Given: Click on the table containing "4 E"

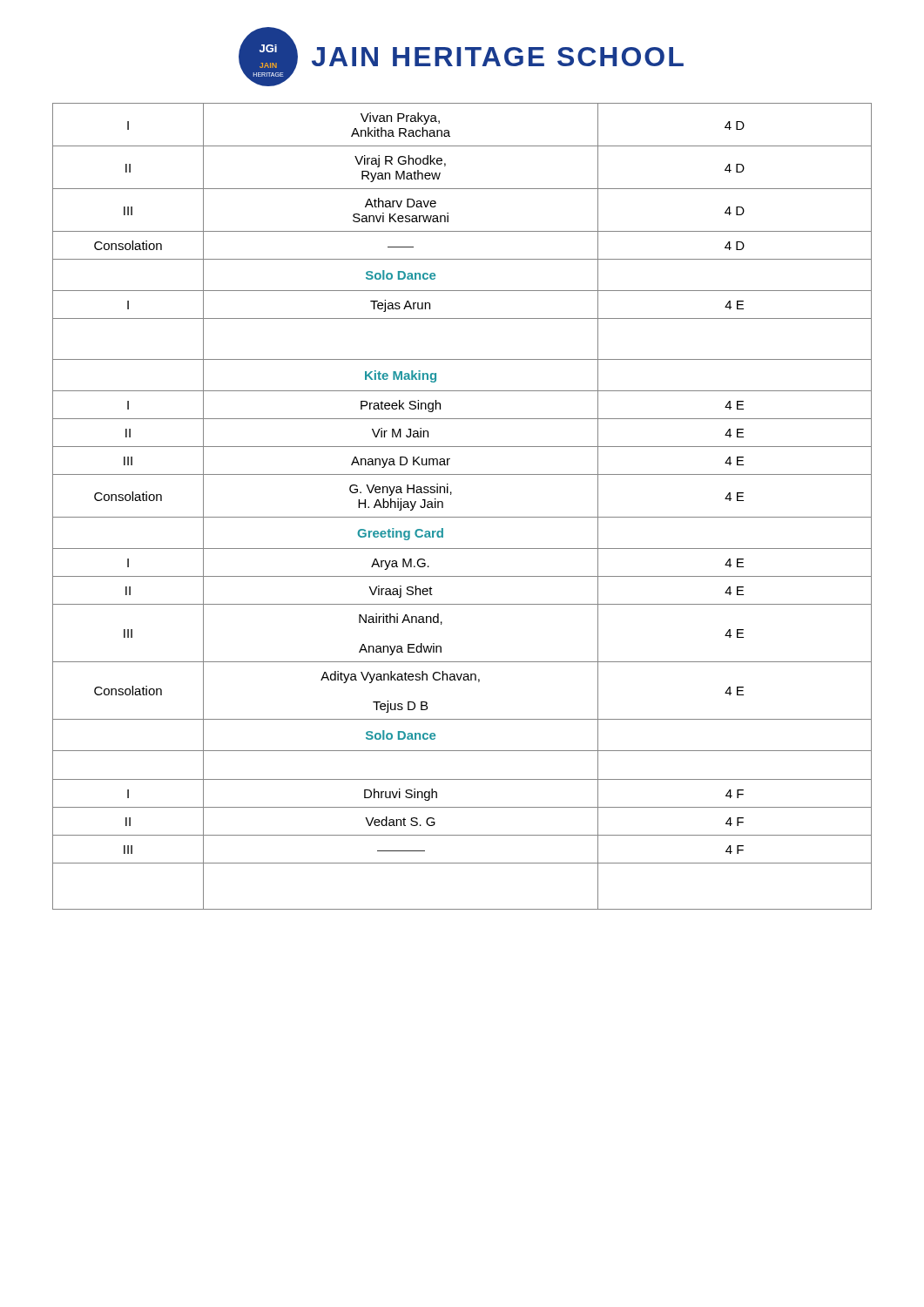Looking at the screenshot, I should click(x=462, y=506).
